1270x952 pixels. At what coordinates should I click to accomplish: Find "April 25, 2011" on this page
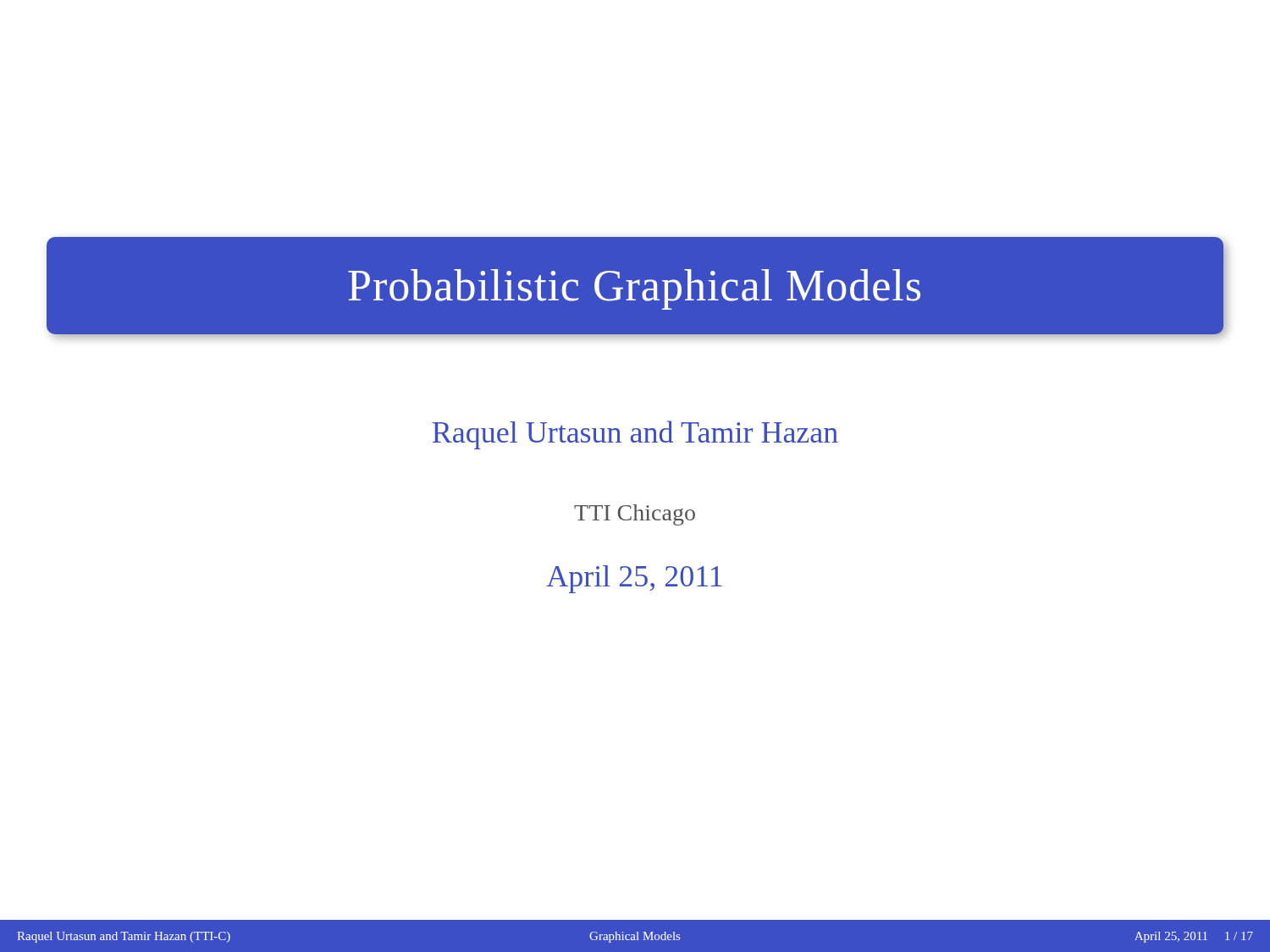[x=635, y=576]
